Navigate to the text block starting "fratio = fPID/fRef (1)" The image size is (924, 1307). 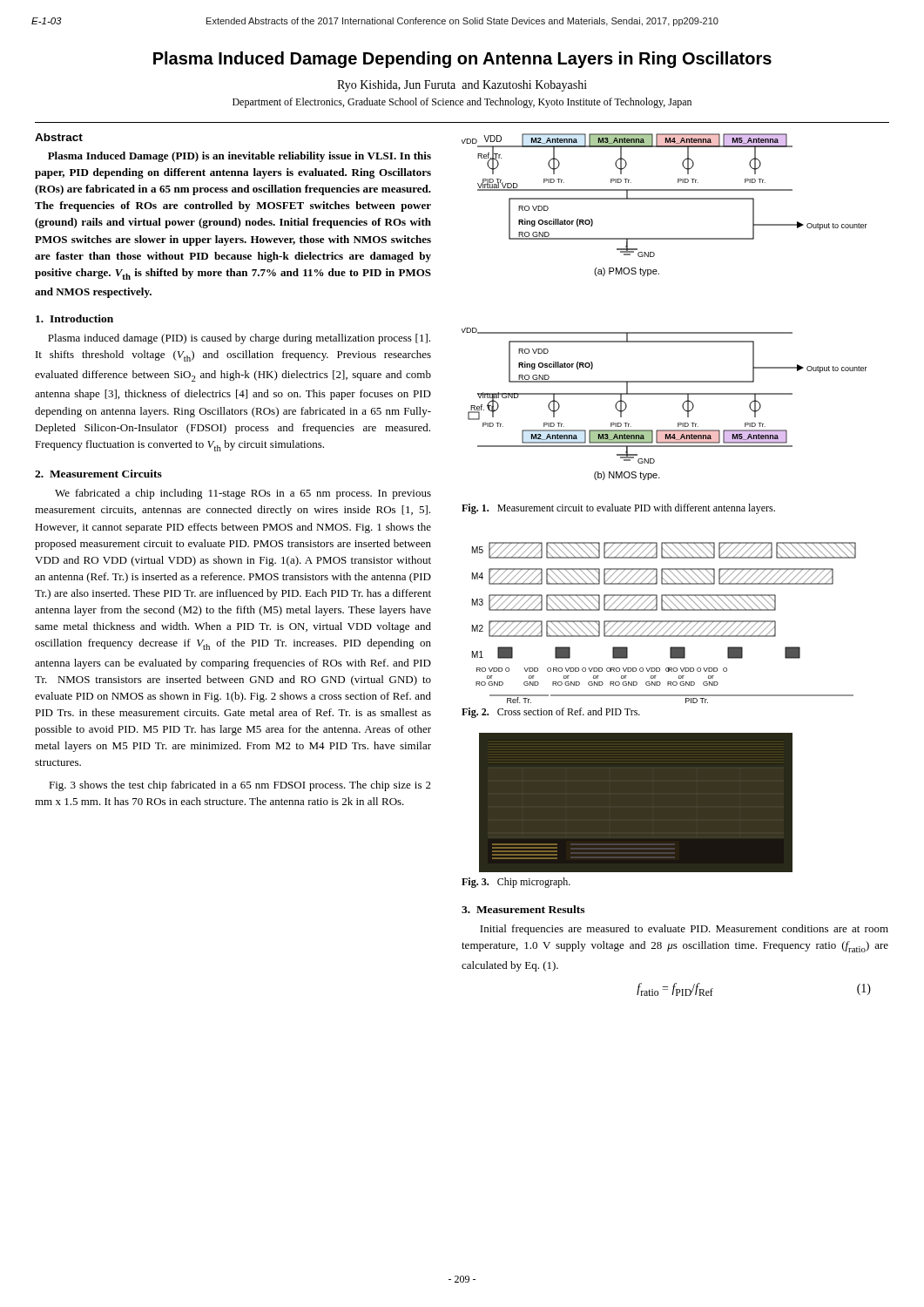click(677, 989)
